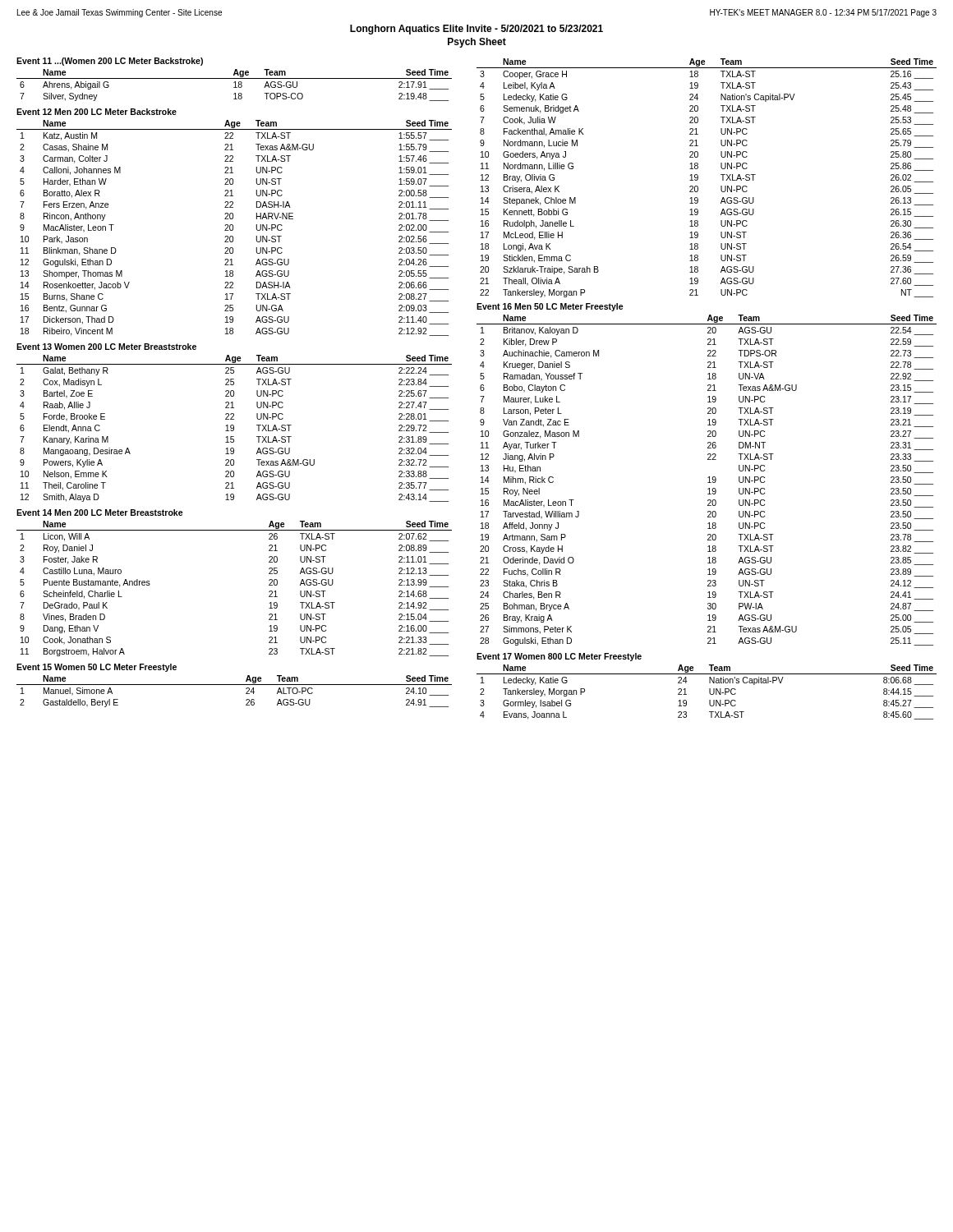
Task: Locate the passage starting "Event 15 Women"
Action: point(97,667)
